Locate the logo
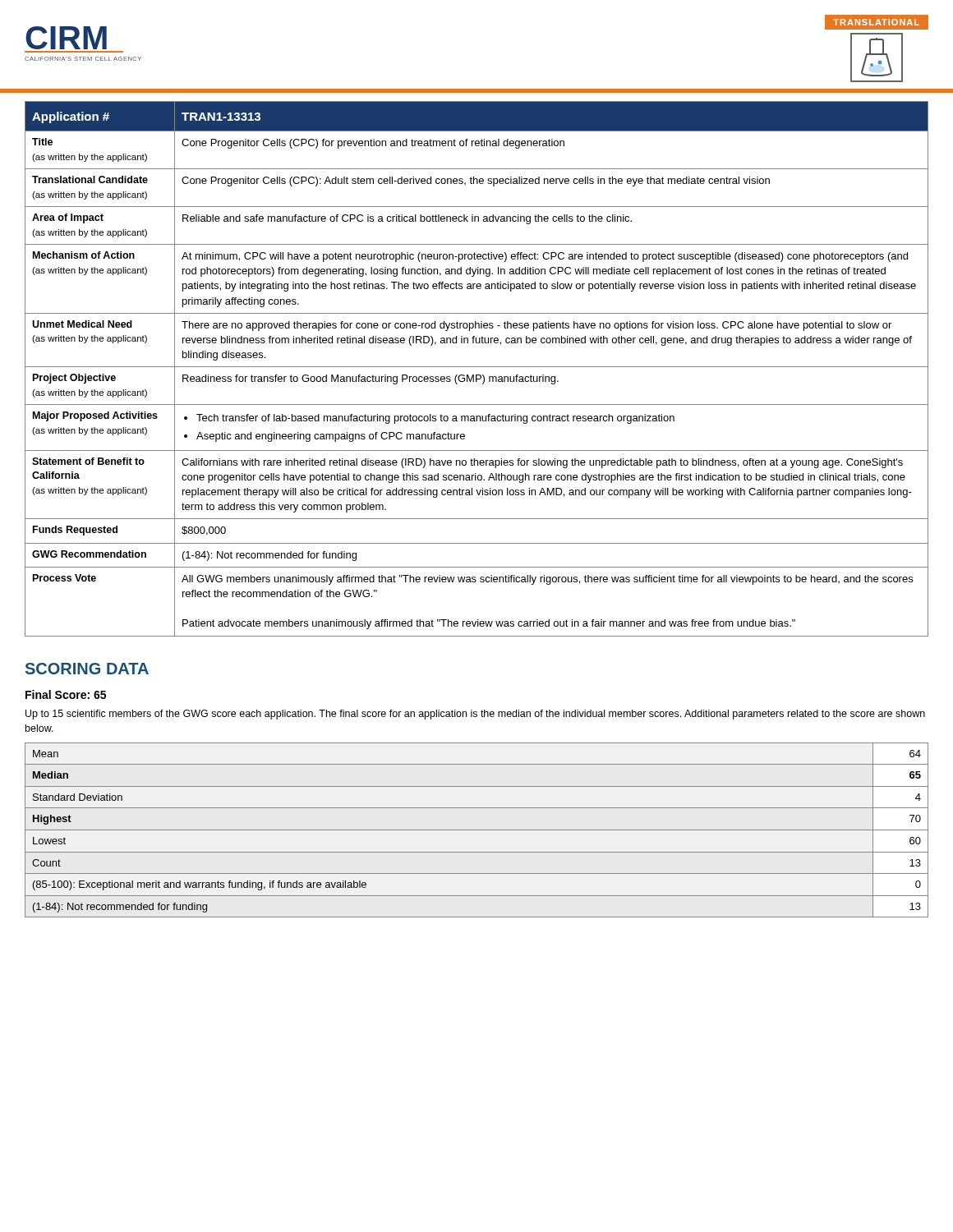 pos(90,39)
